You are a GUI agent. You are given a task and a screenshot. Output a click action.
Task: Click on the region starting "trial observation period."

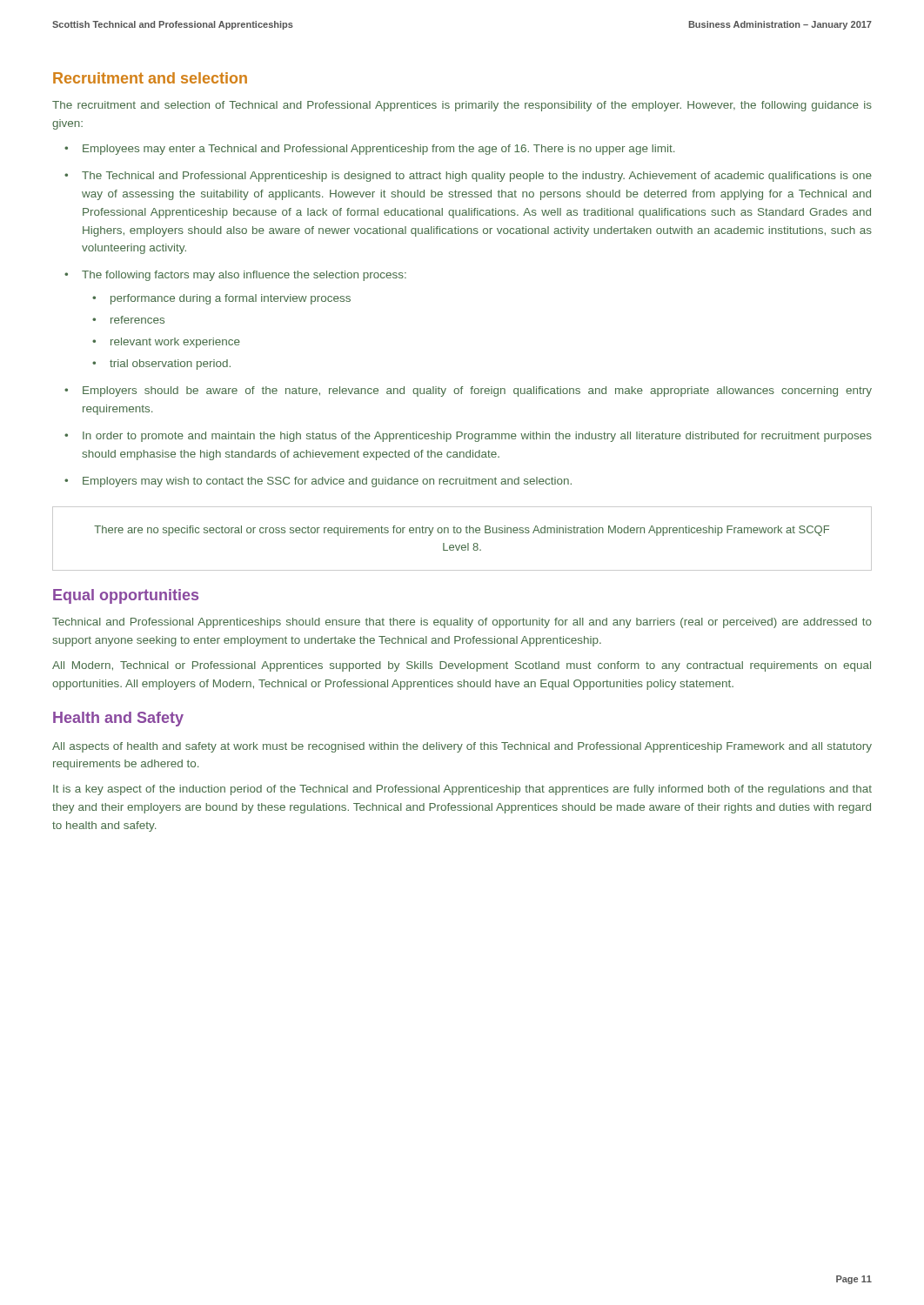[171, 363]
